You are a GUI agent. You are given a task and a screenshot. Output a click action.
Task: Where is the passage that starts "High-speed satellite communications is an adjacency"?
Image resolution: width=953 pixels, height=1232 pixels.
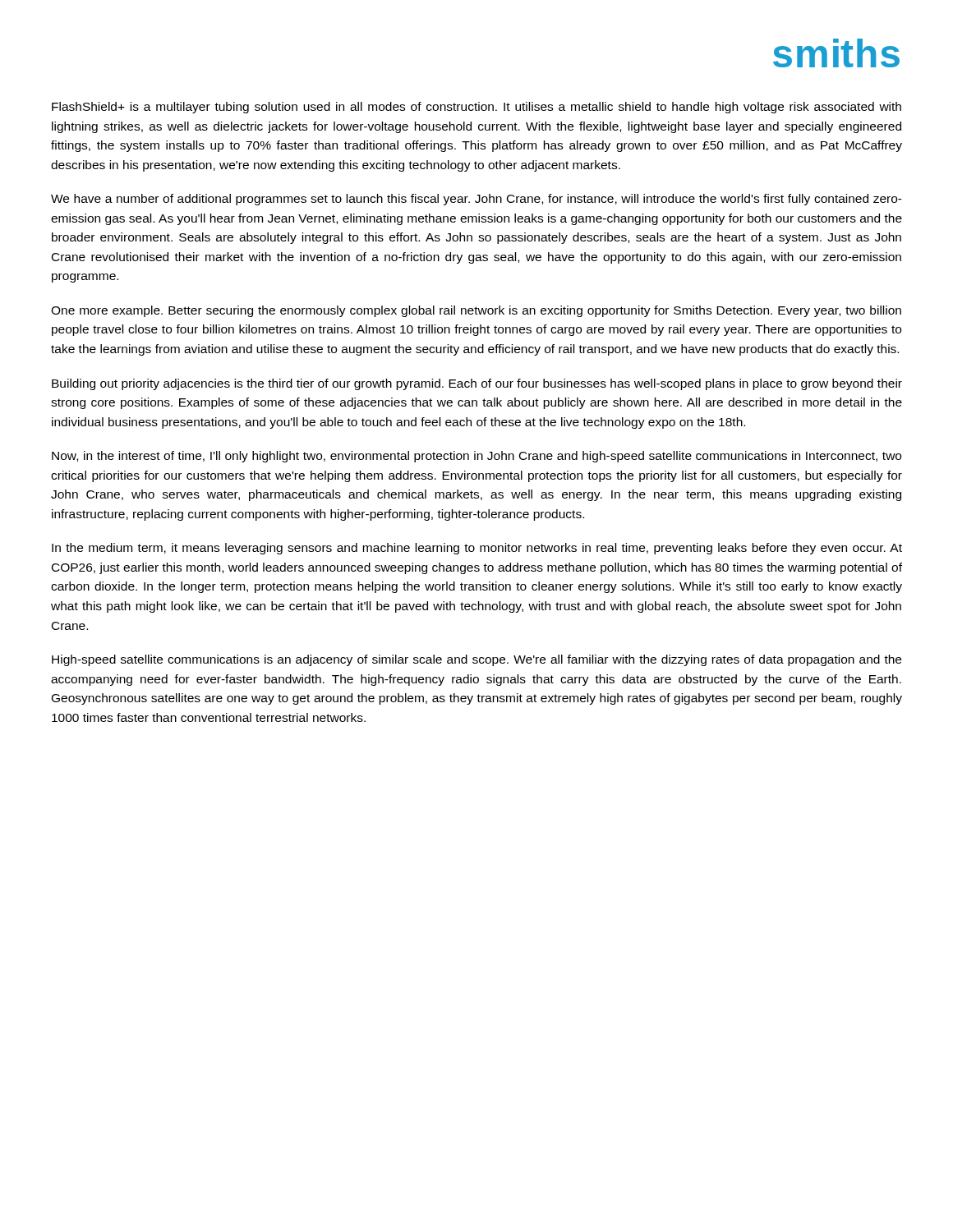pyautogui.click(x=476, y=688)
